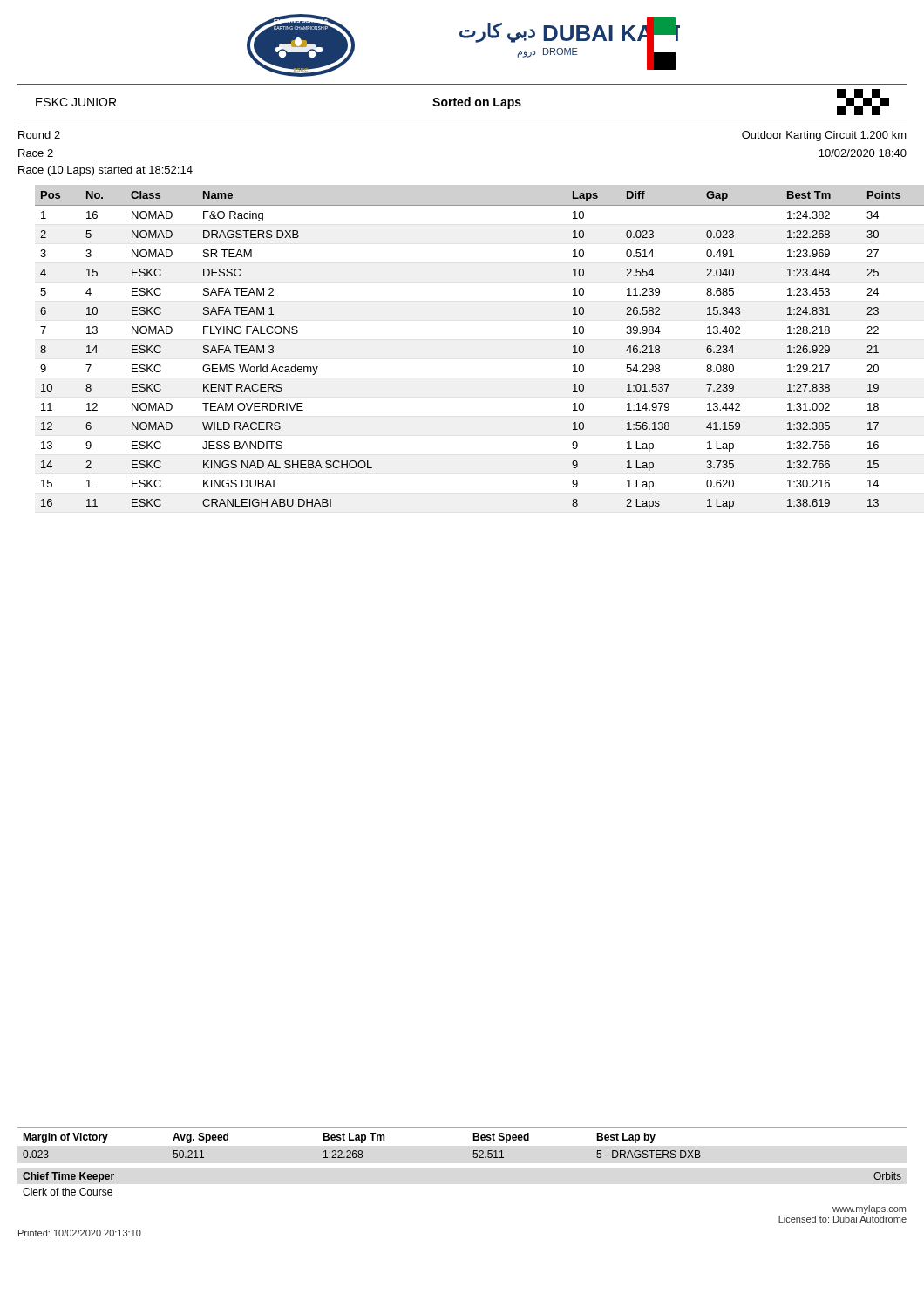Click where it says "10/02/2020 18:40"
The height and width of the screenshot is (1308, 924).
[862, 153]
